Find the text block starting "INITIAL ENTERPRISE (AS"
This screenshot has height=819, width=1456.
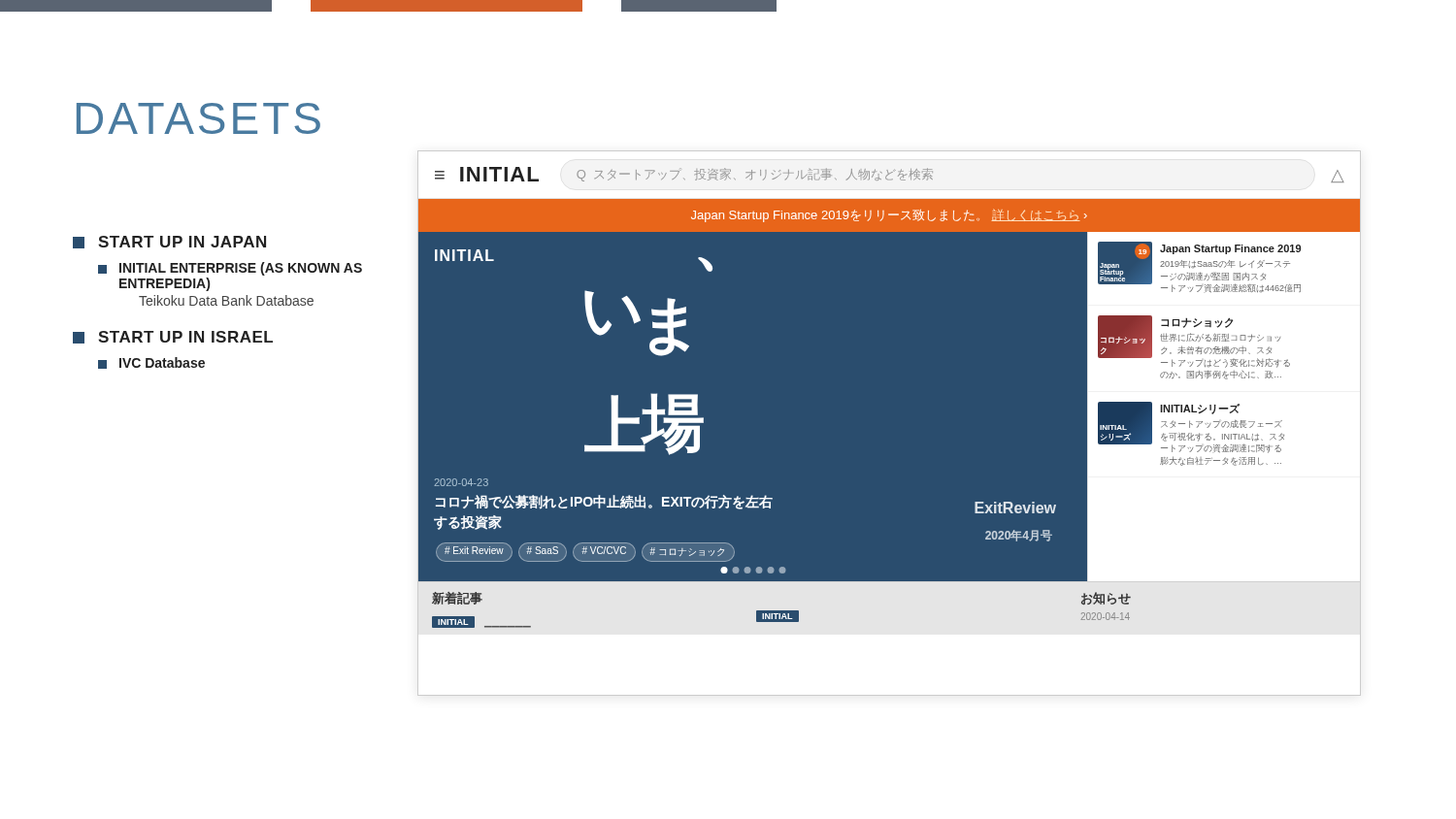coord(230,269)
